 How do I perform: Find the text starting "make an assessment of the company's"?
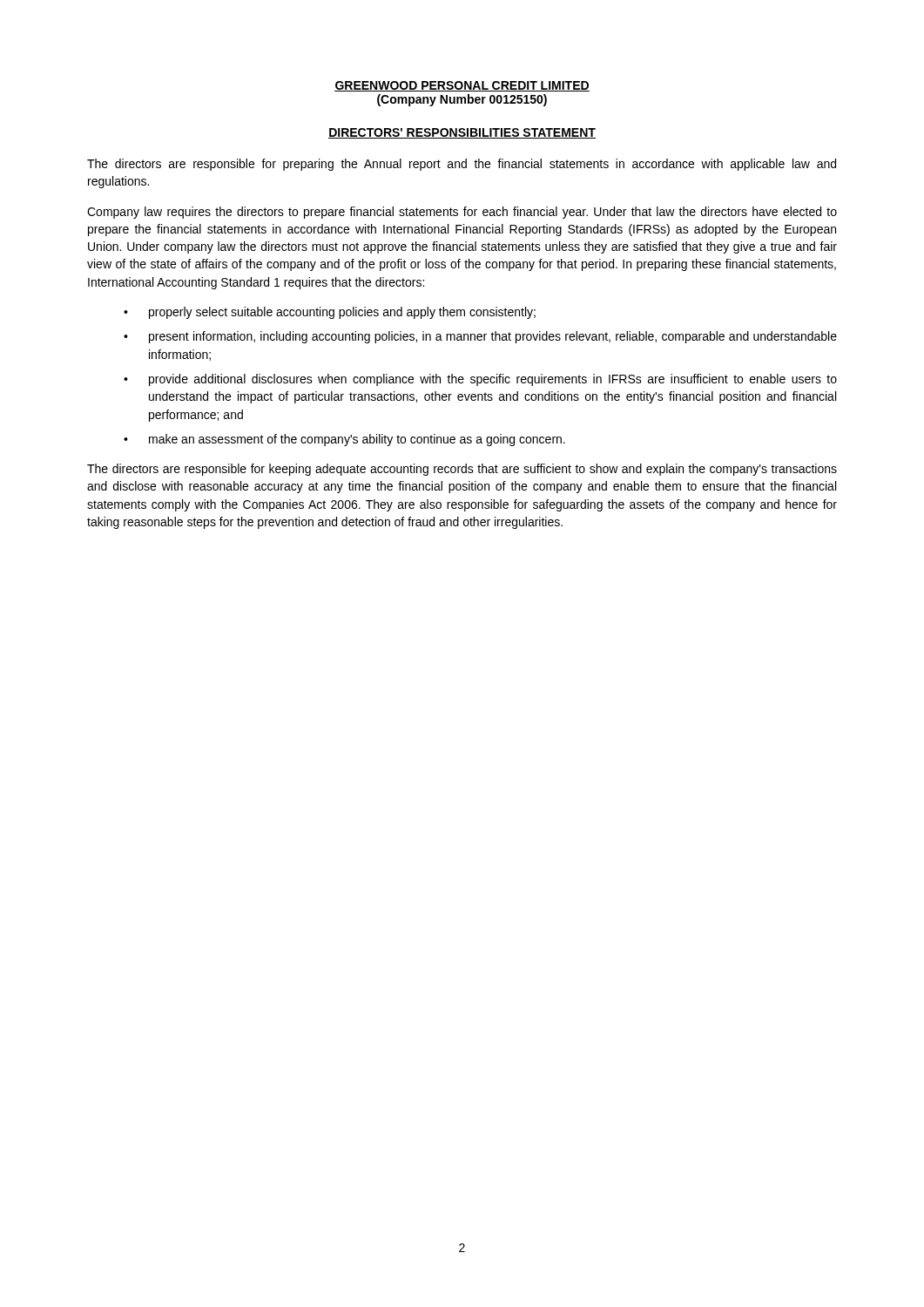click(357, 439)
